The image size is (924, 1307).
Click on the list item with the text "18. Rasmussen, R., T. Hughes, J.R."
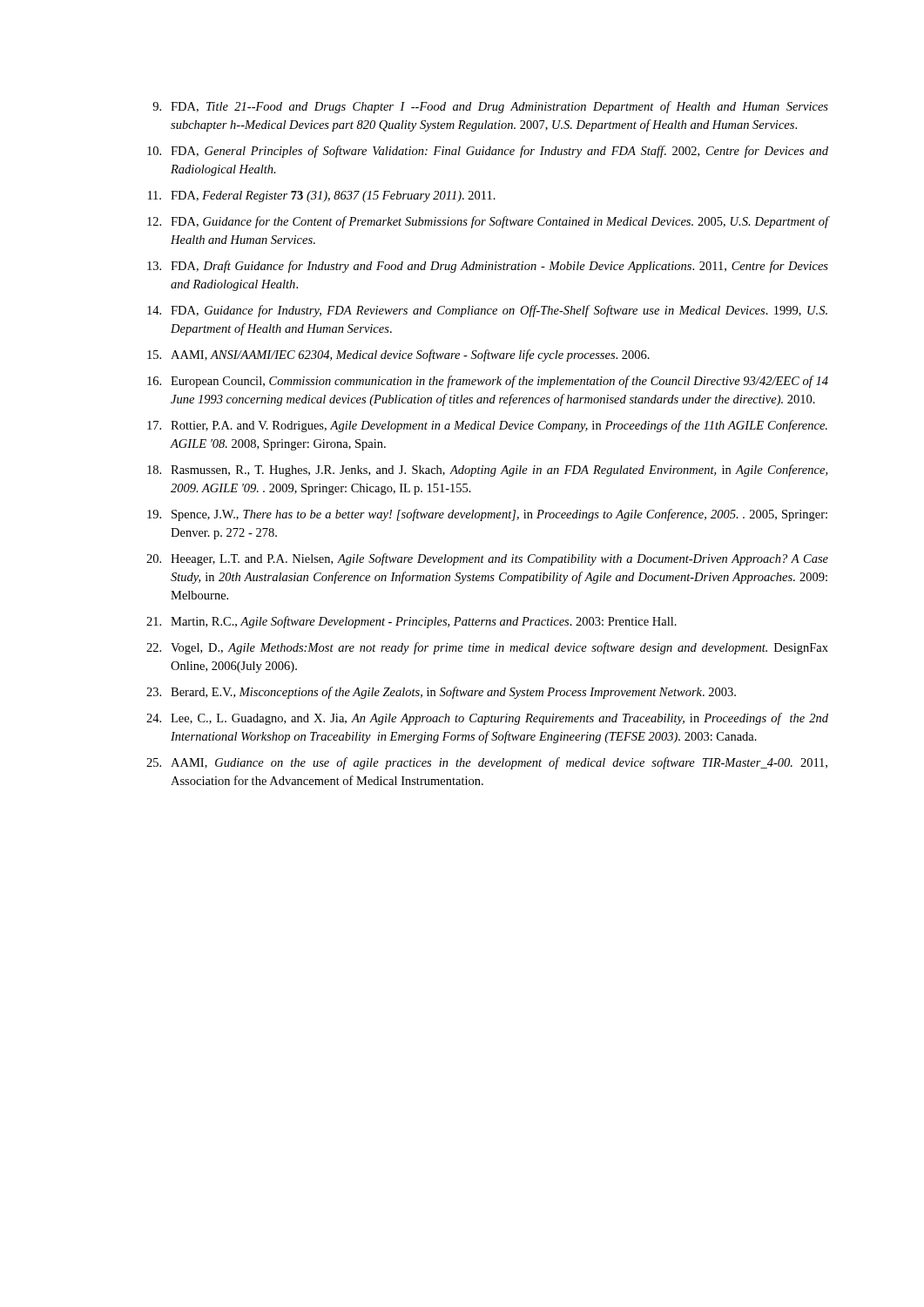coord(480,479)
